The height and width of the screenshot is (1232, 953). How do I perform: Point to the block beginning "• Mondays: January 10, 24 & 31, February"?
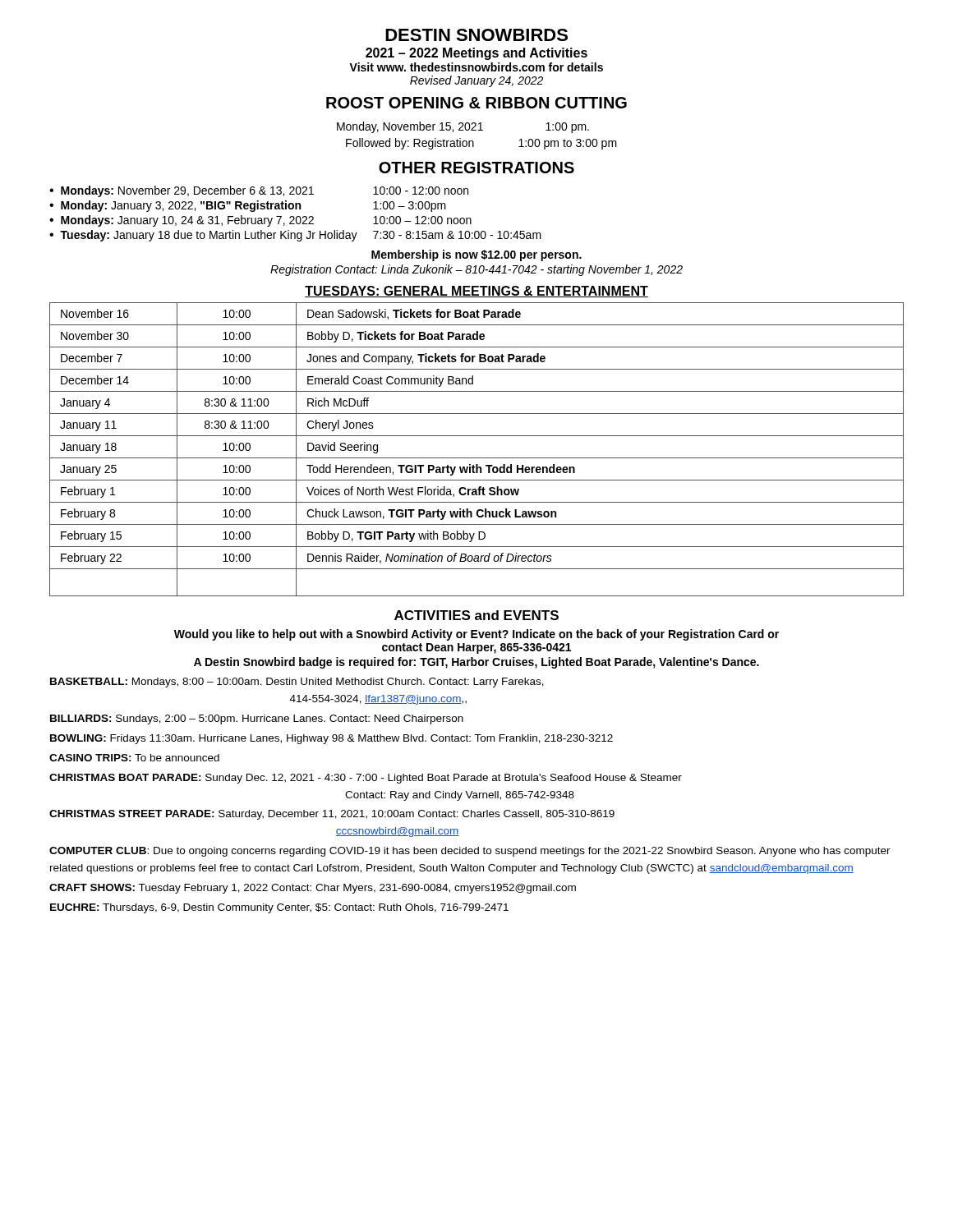[261, 220]
